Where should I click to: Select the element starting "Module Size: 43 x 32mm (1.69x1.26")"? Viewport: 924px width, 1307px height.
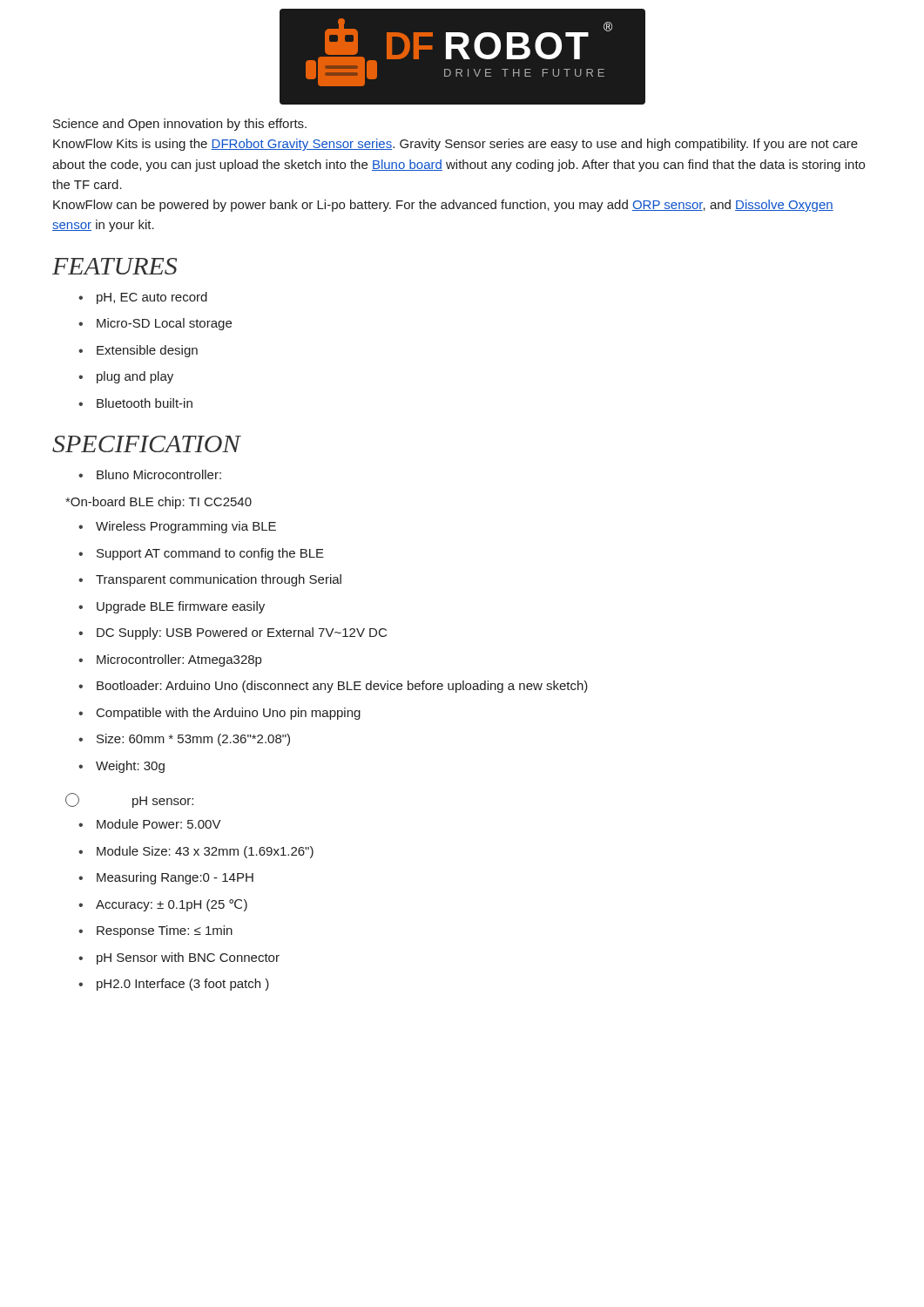(196, 852)
